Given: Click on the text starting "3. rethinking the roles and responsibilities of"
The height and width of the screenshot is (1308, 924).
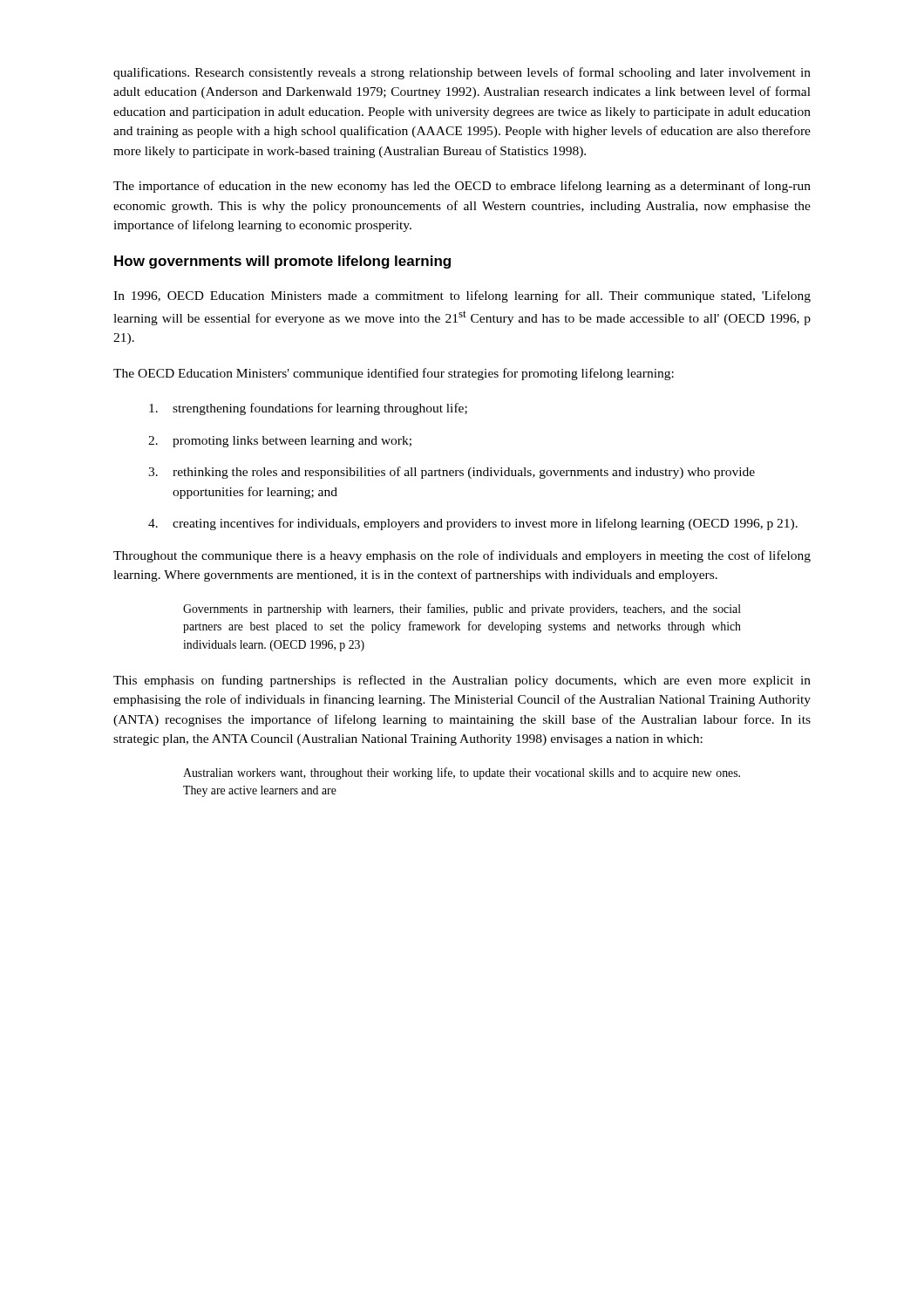Looking at the screenshot, I should click(479, 482).
